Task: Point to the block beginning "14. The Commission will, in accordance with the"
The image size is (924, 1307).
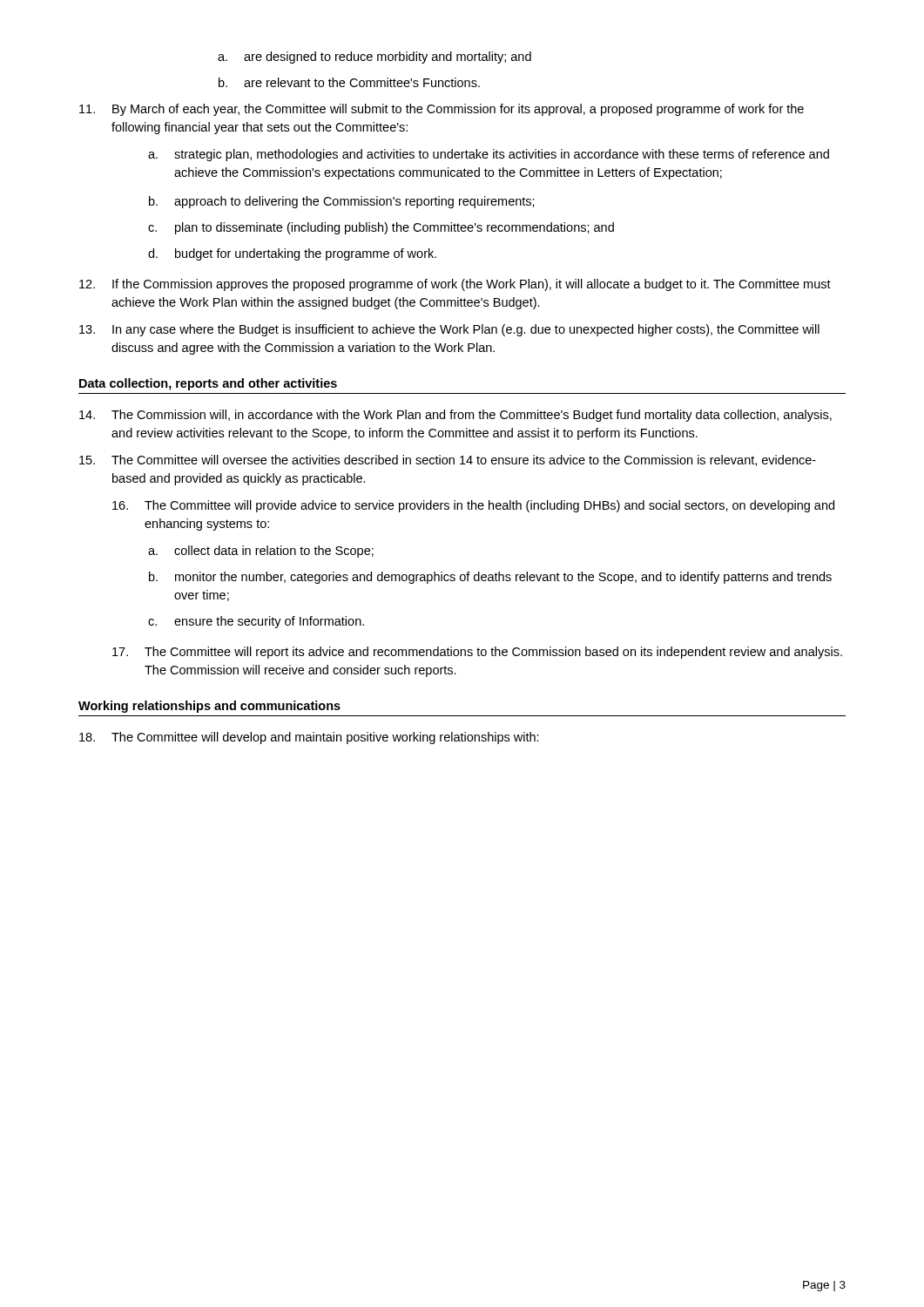Action: point(462,425)
